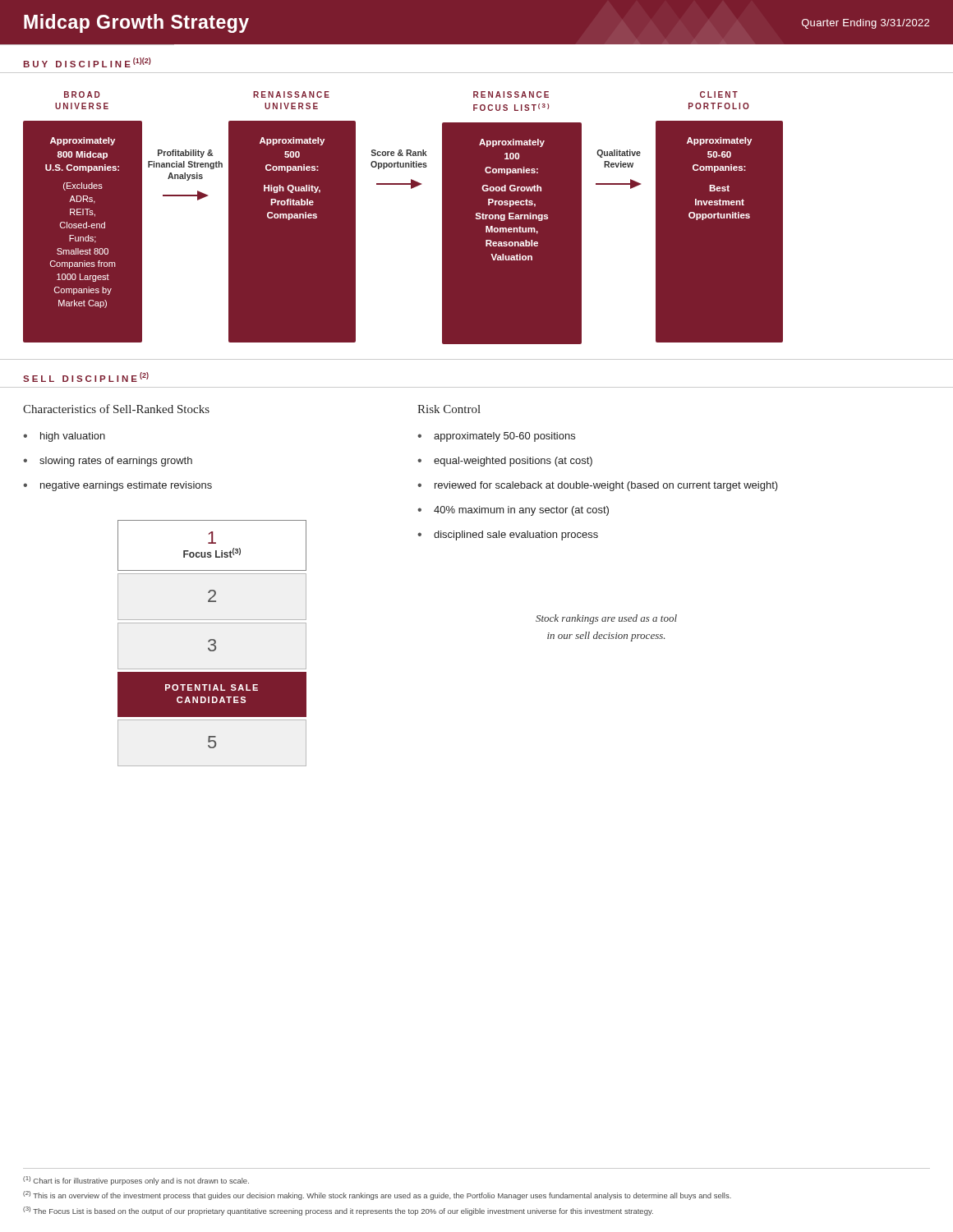The height and width of the screenshot is (1232, 953).
Task: Select the list item that says "• equal-weighted positions (at cost)"
Action: point(505,462)
